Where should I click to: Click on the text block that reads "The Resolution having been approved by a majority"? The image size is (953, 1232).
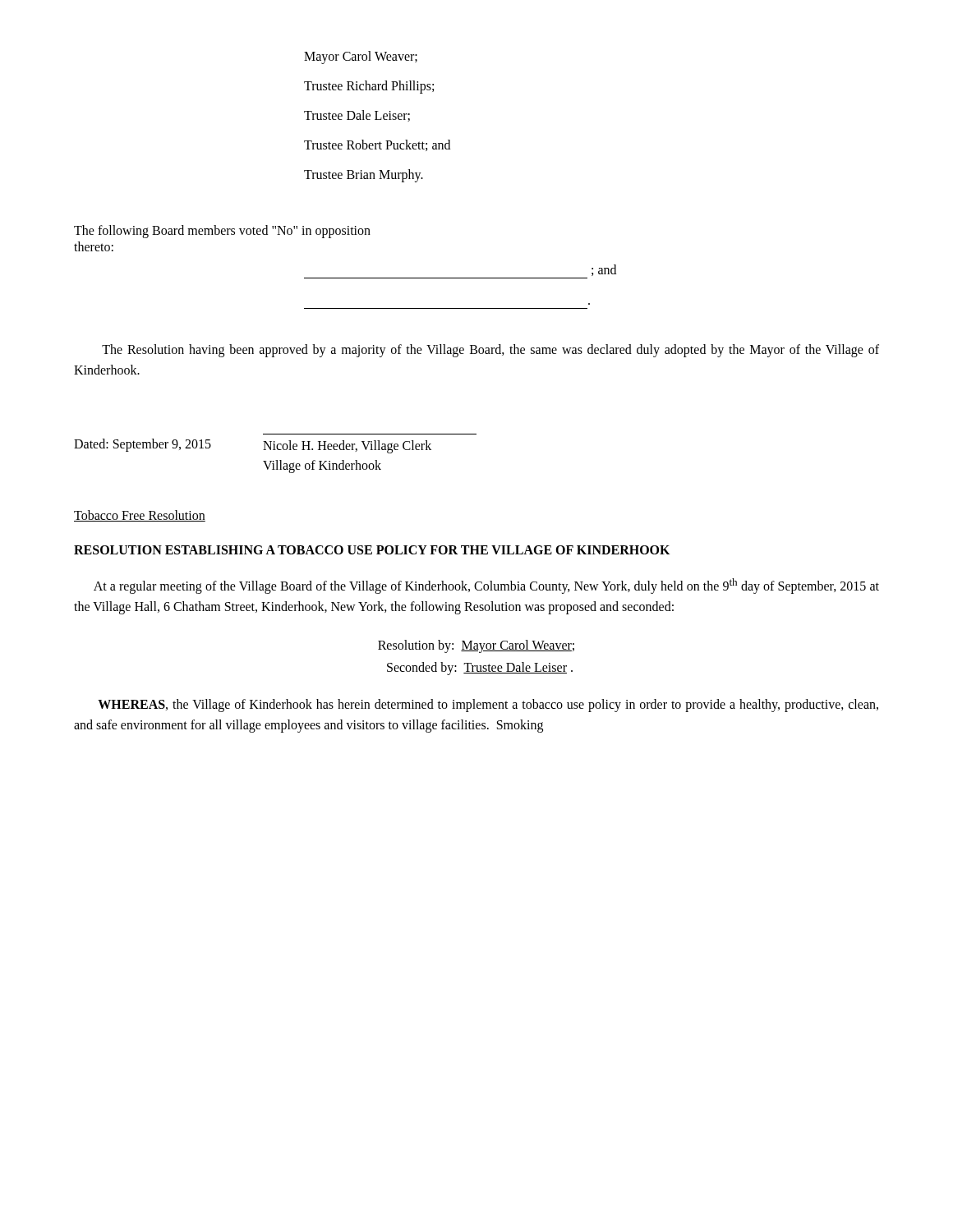pos(476,360)
